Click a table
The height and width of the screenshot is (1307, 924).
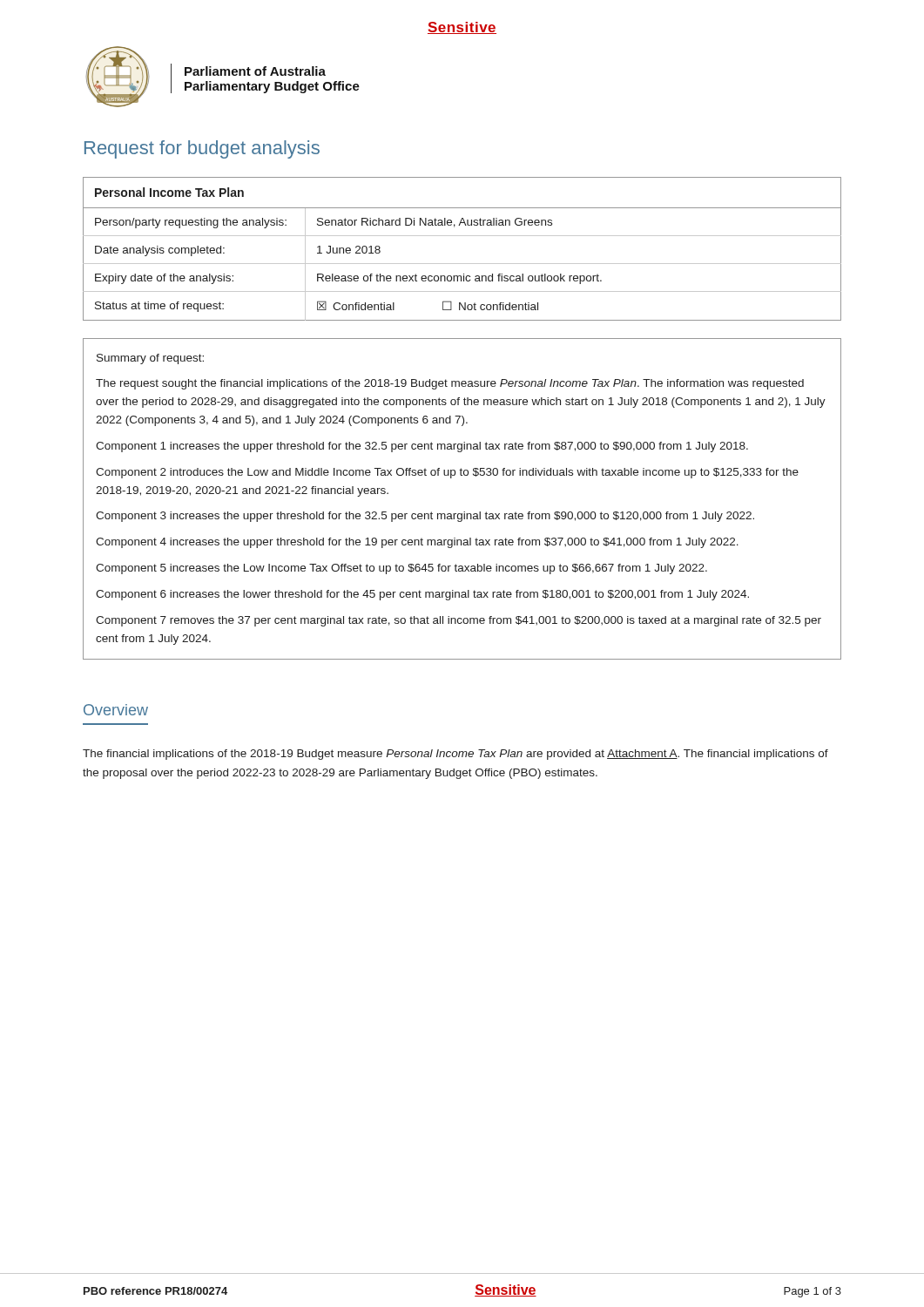pyautogui.click(x=462, y=249)
